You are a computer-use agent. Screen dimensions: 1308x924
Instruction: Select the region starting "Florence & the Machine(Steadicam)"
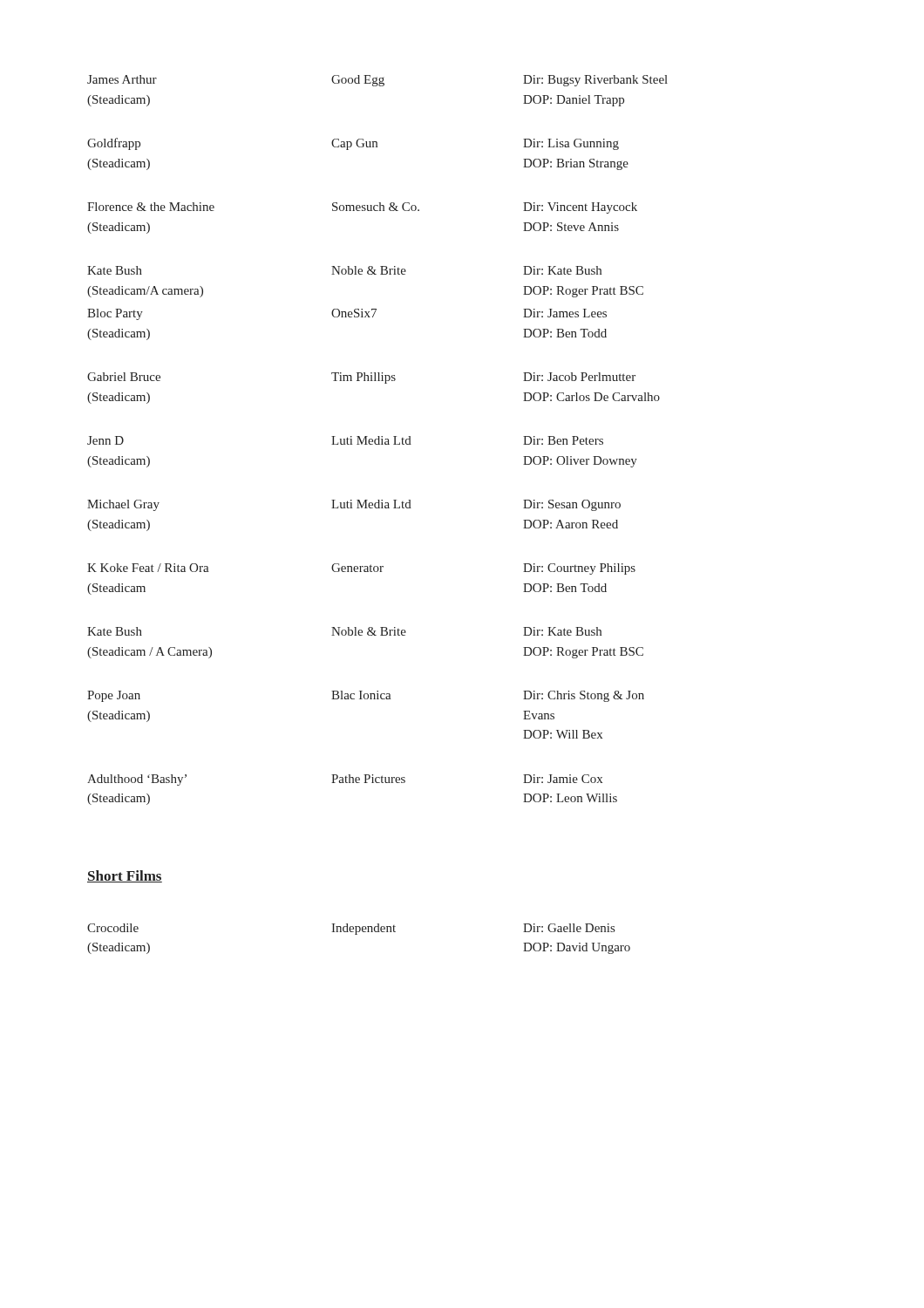coord(362,208)
